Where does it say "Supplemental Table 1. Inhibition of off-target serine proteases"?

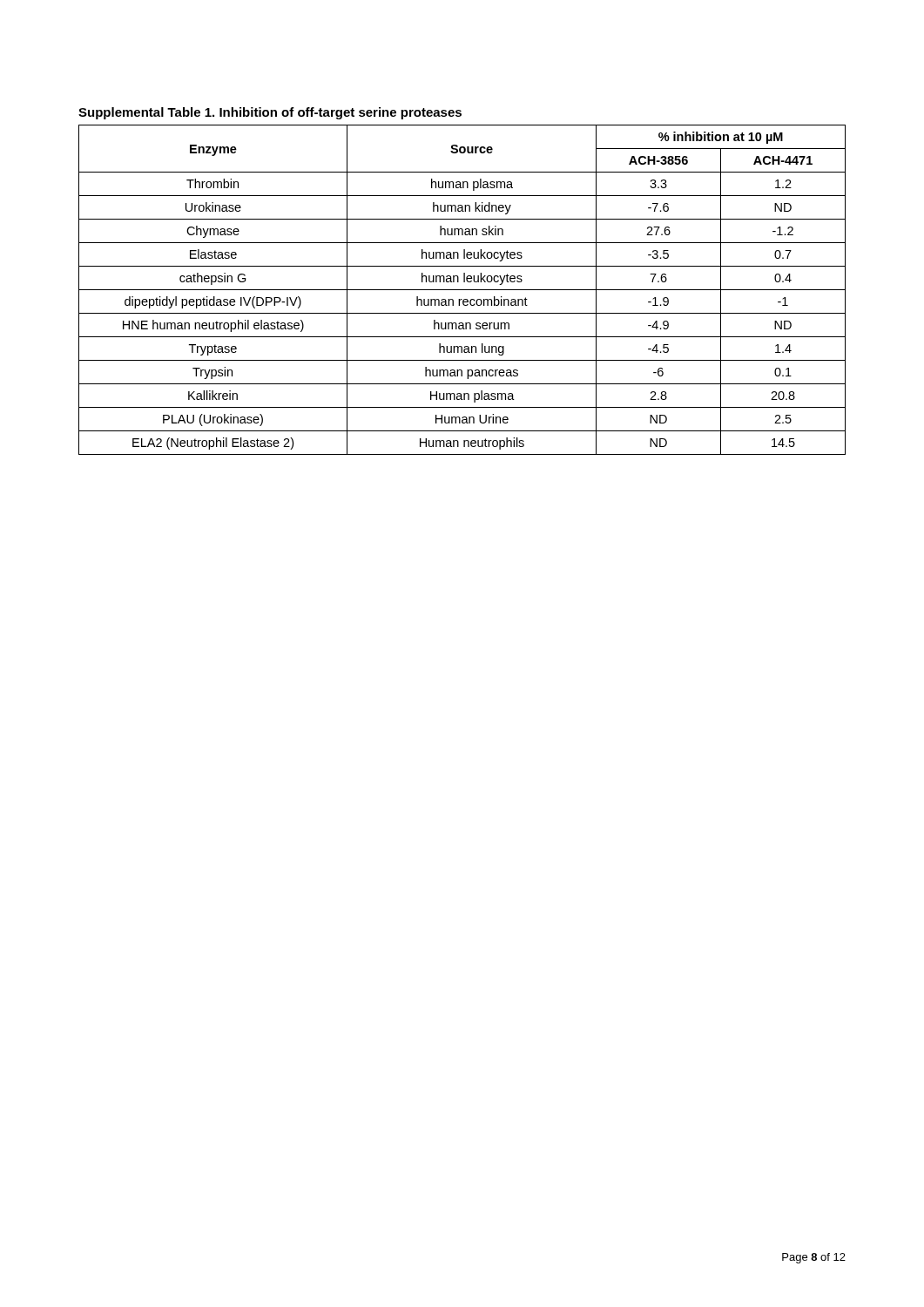(x=270, y=112)
